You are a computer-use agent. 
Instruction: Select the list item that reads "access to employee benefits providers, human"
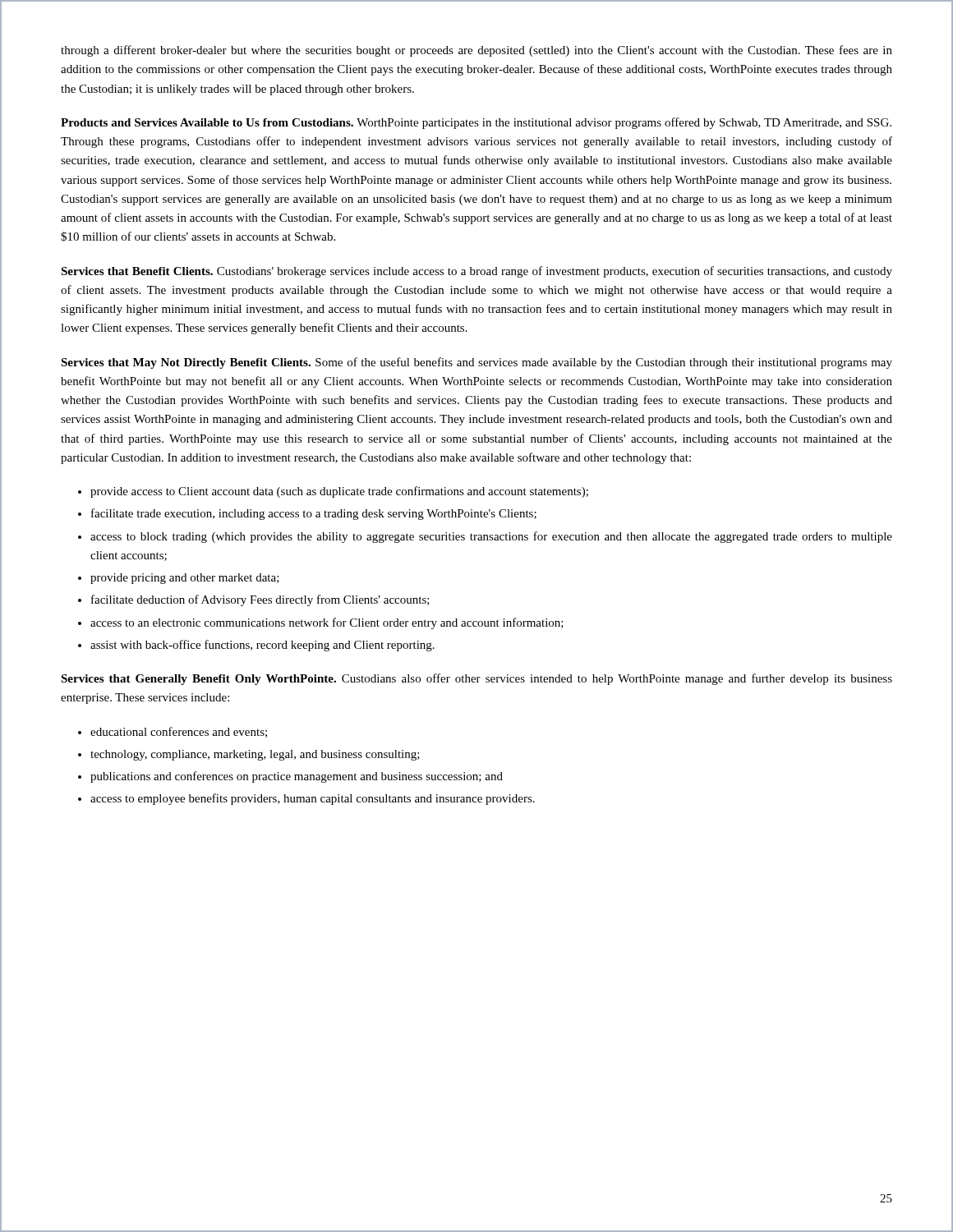(313, 799)
